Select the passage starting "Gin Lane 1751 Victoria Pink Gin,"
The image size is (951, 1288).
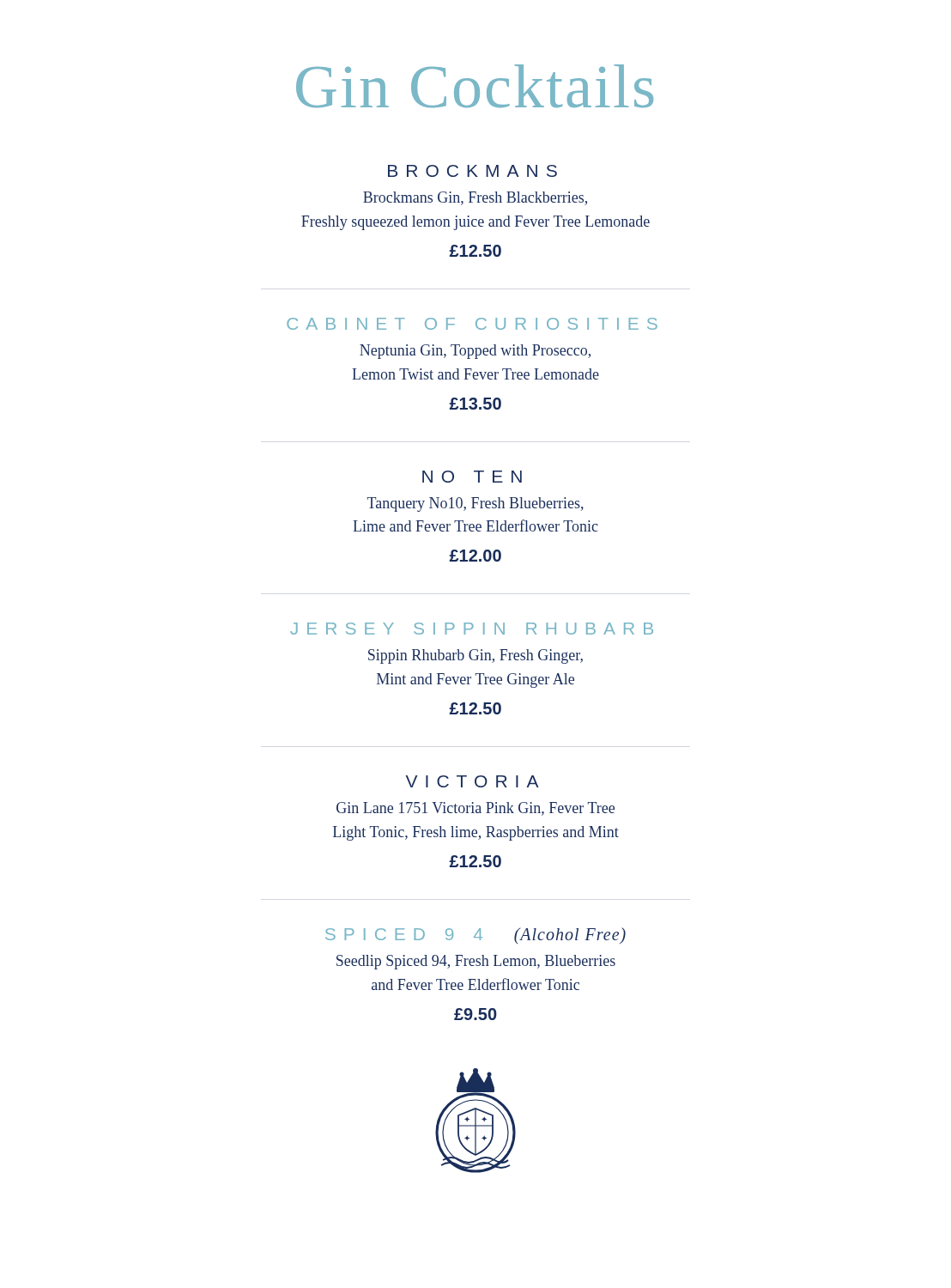pos(476,820)
